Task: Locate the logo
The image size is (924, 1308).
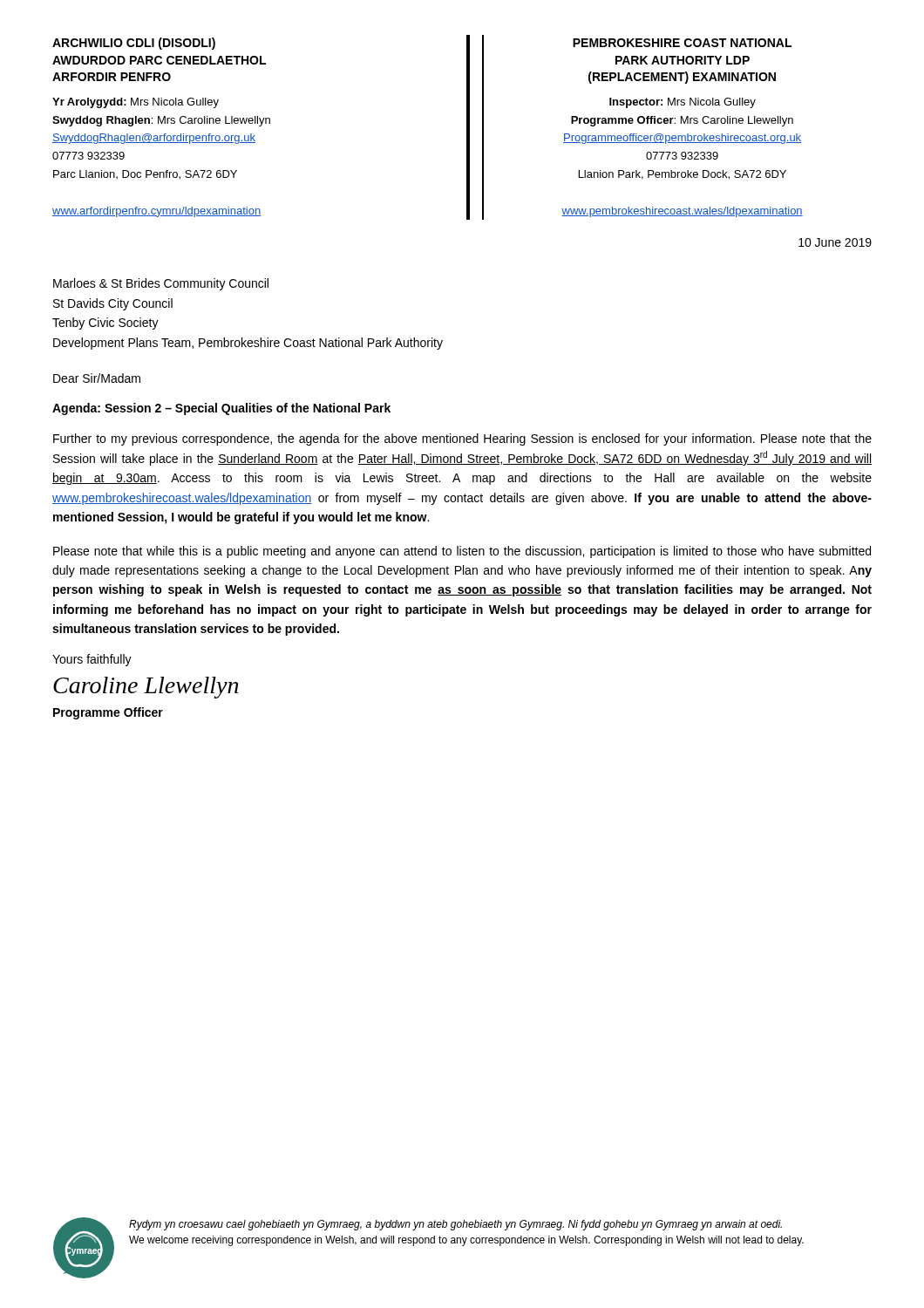Action: point(84,1249)
